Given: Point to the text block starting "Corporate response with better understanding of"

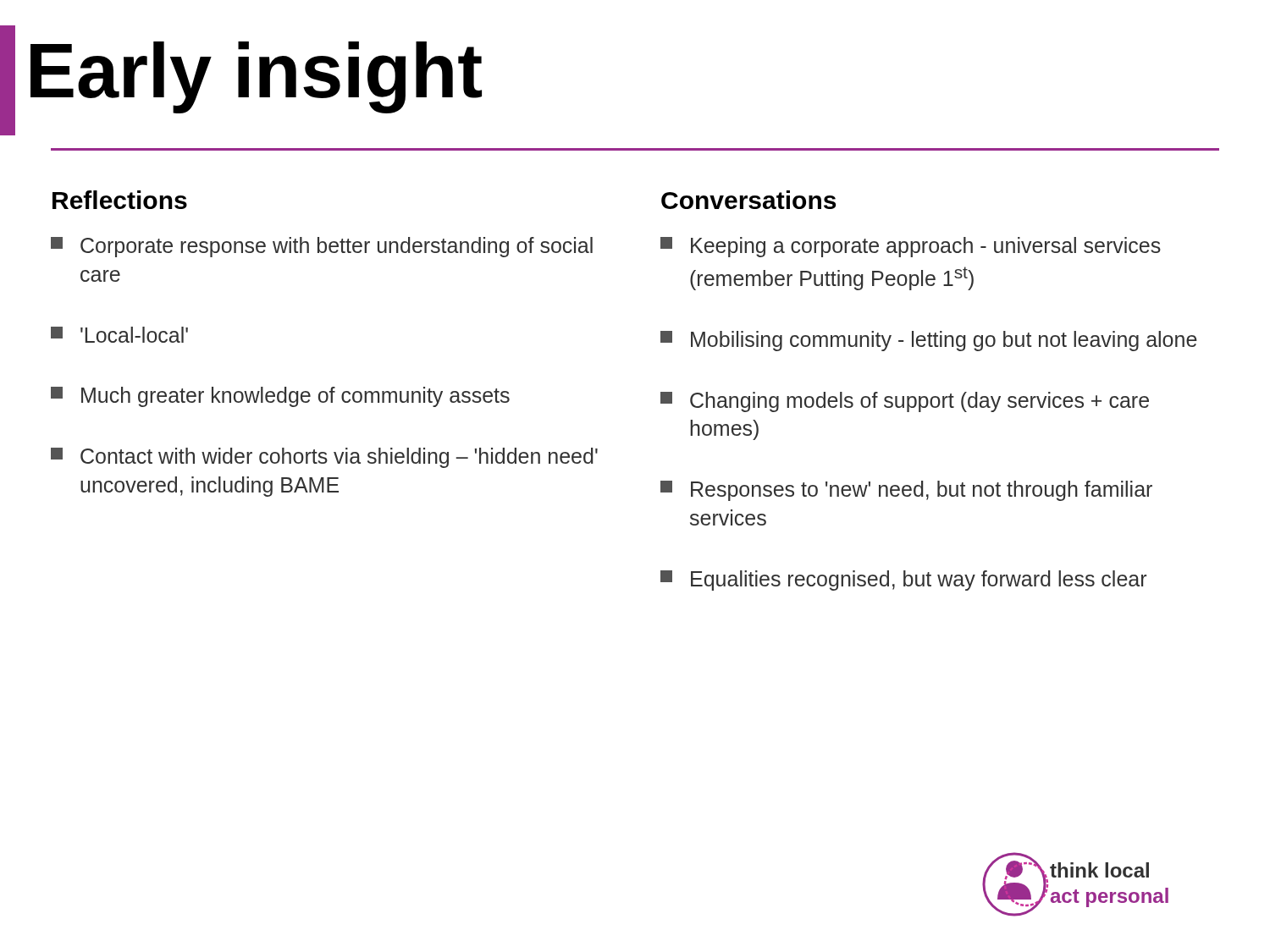Looking at the screenshot, I should pyautogui.click(x=330, y=260).
